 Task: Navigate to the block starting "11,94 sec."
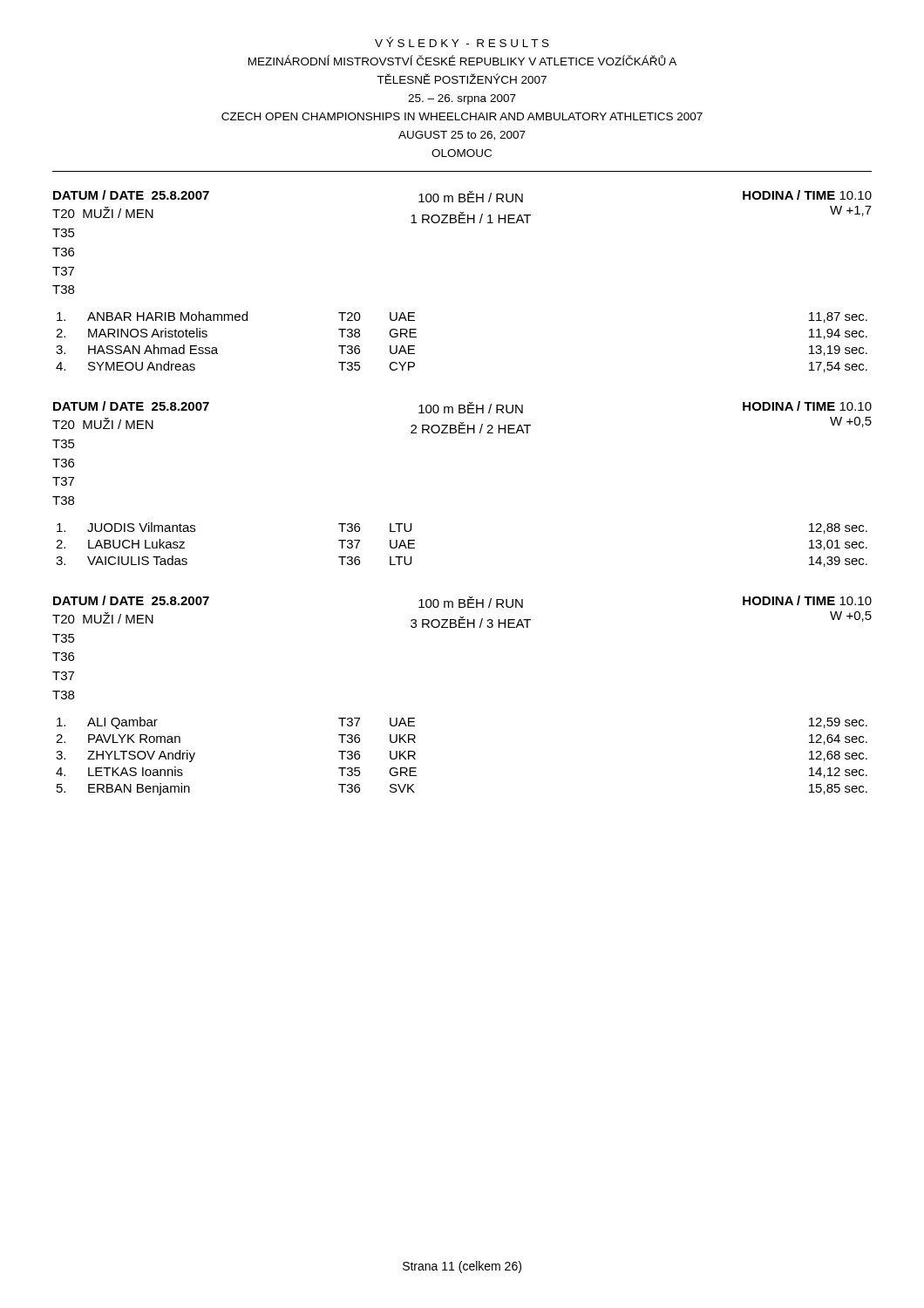pyautogui.click(x=838, y=333)
